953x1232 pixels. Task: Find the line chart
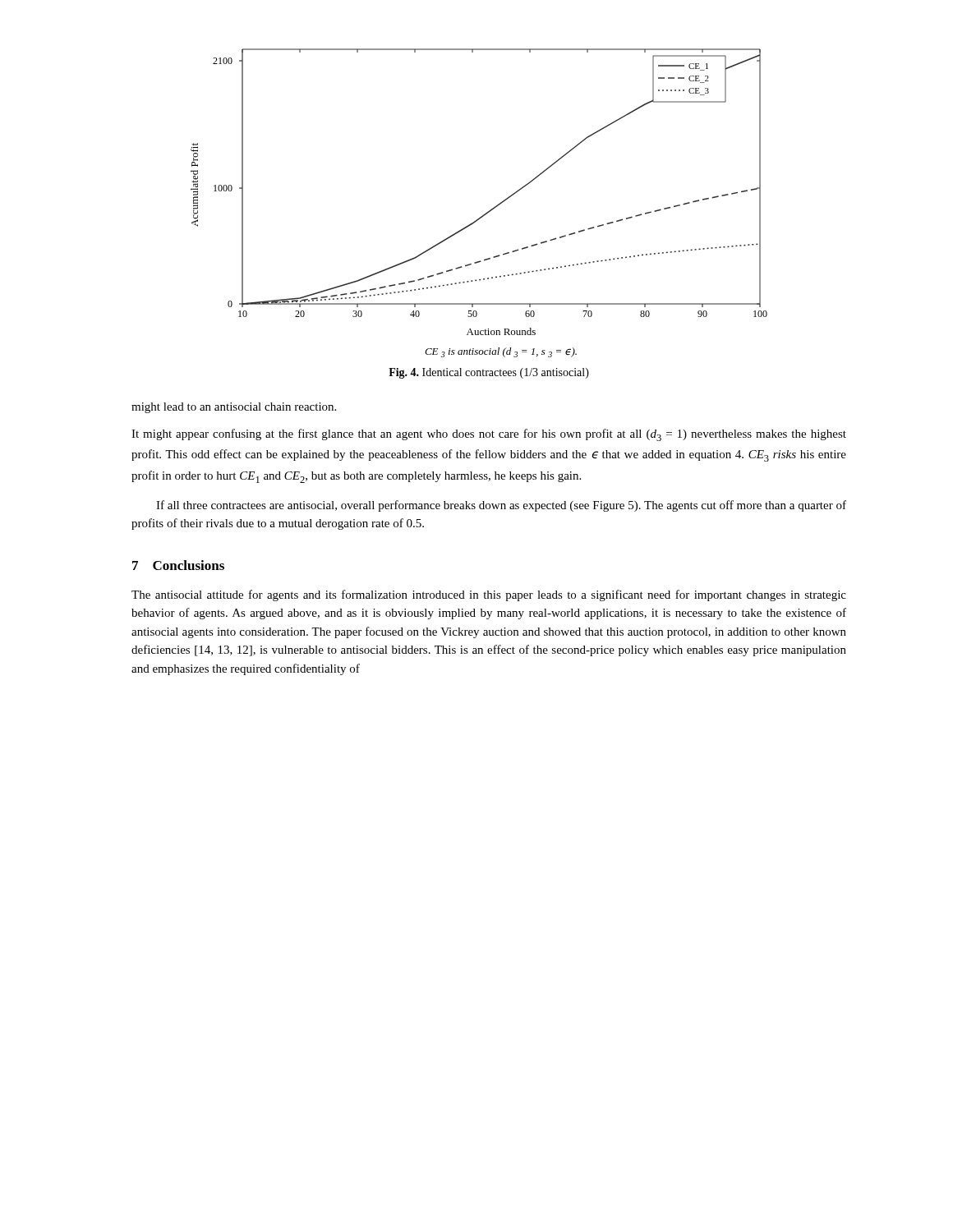click(x=489, y=197)
